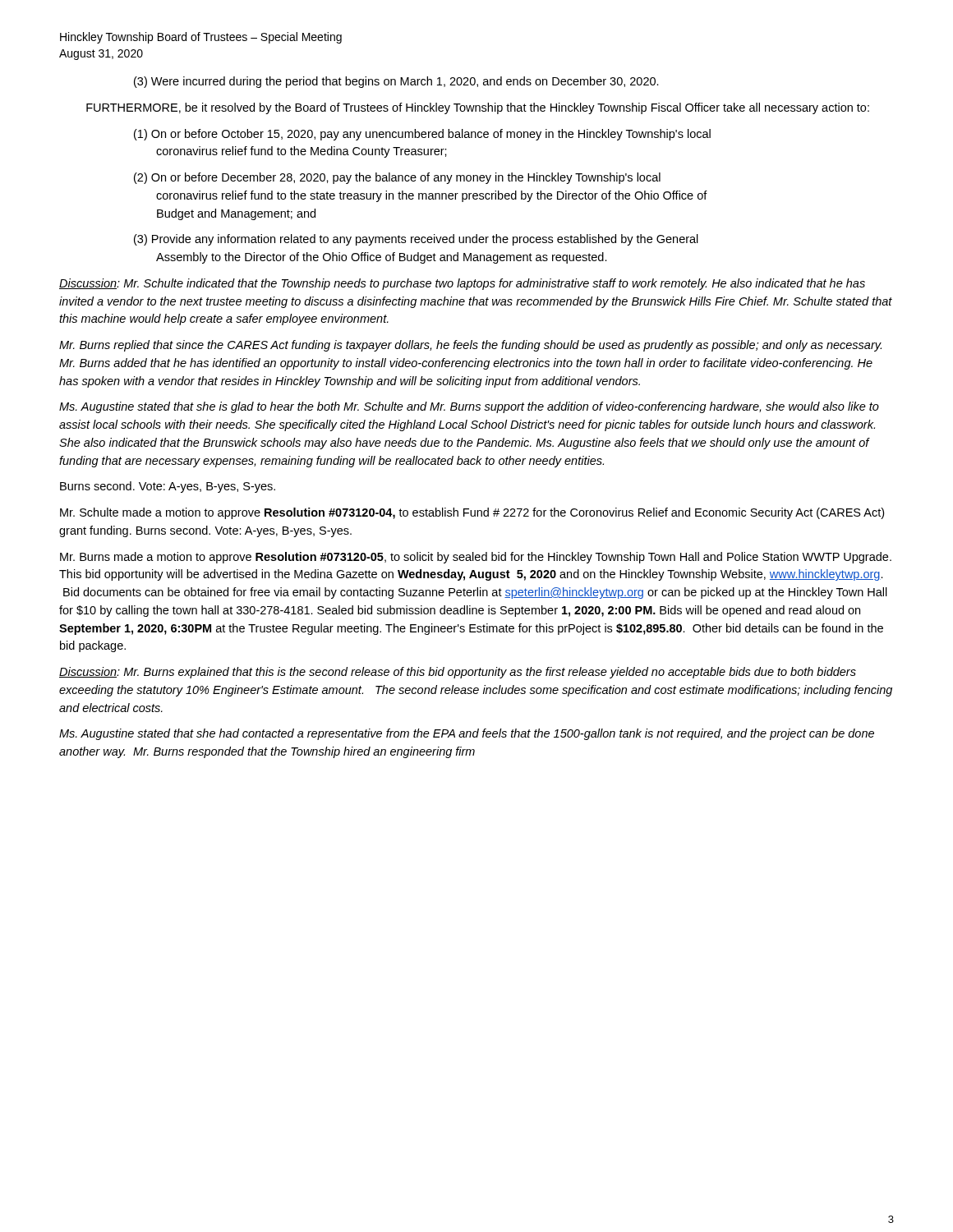Locate the element starting "FURTHERMORE, be it resolved by"
The image size is (953, 1232).
[465, 108]
